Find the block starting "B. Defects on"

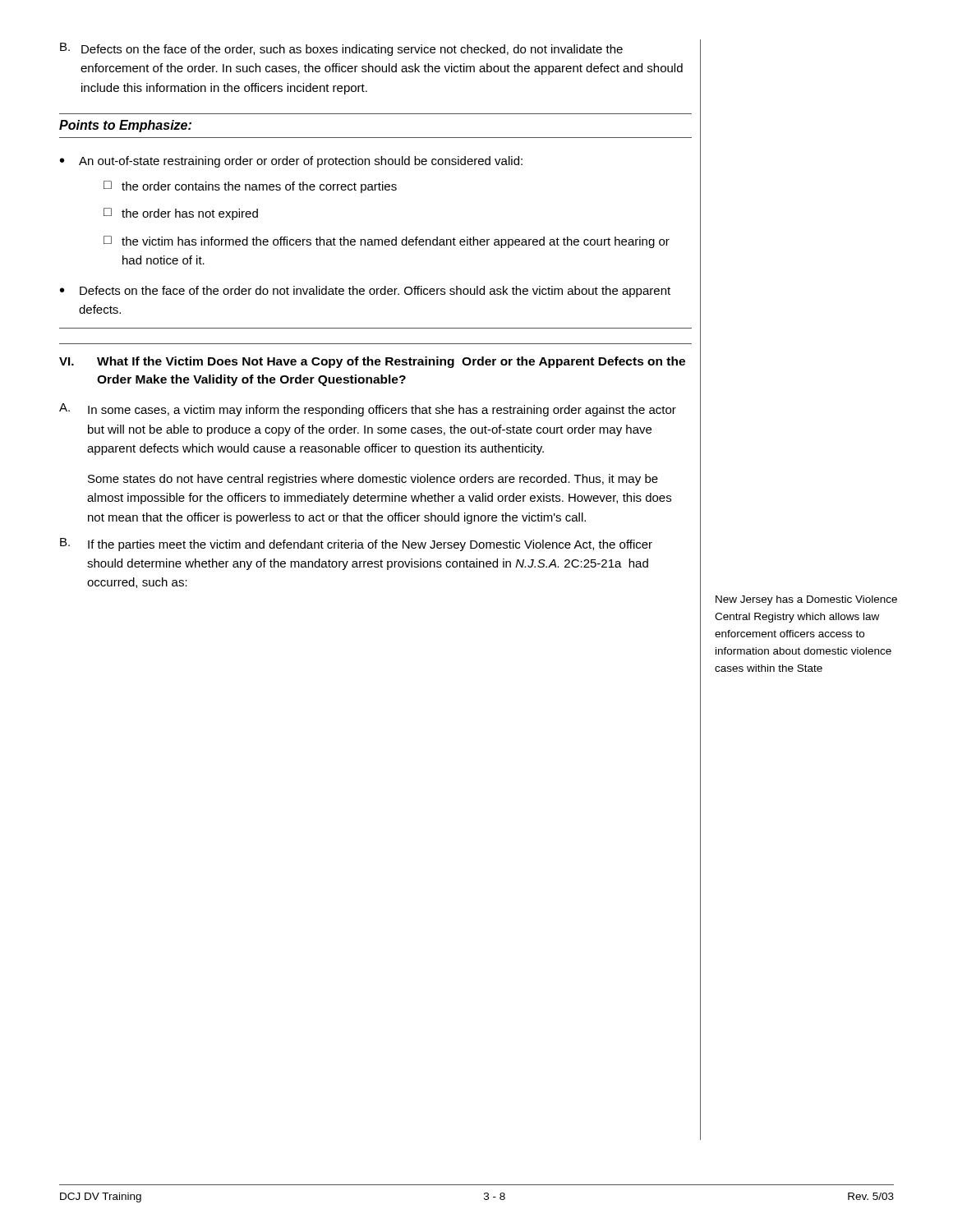click(x=375, y=68)
